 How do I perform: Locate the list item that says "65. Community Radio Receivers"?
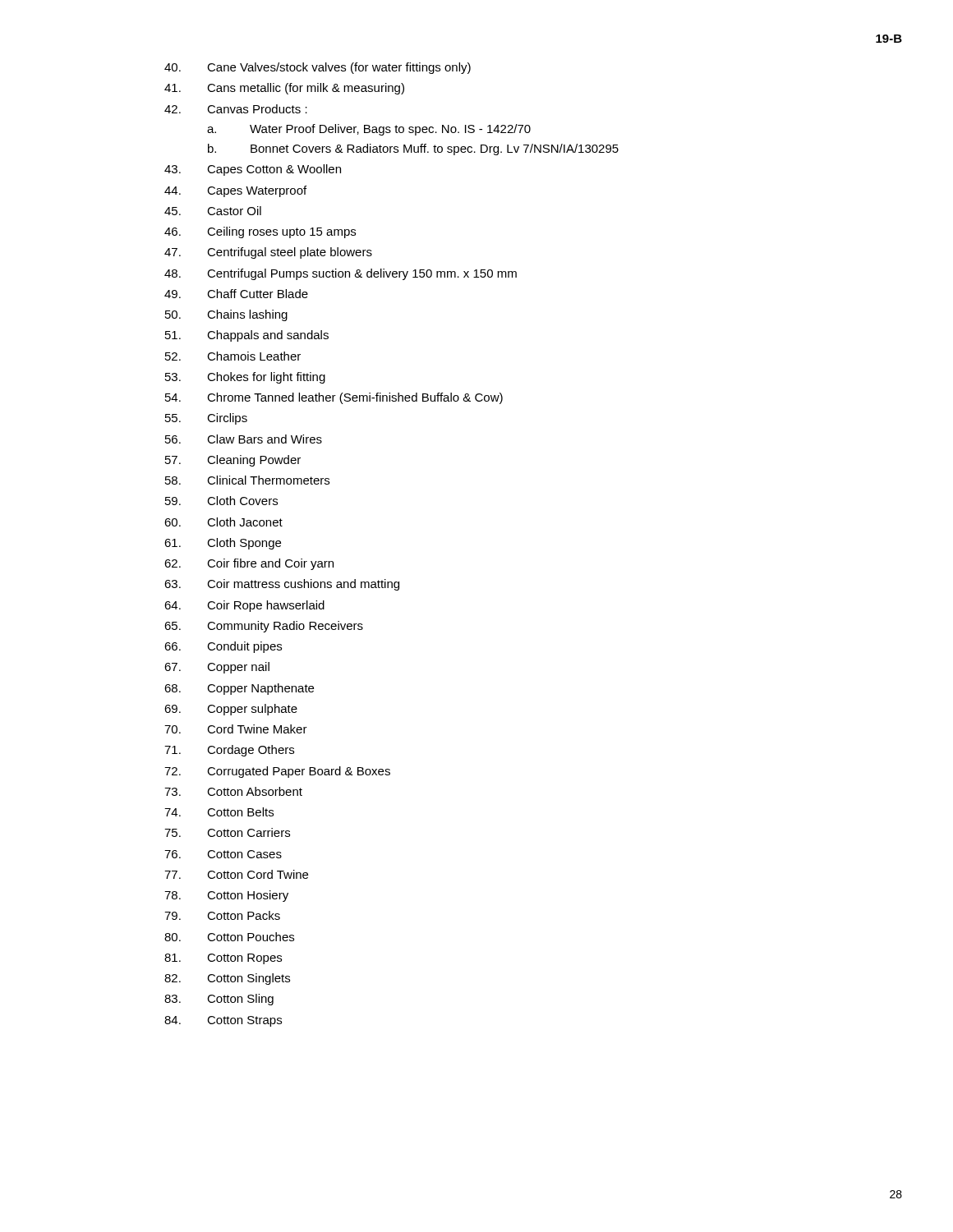click(264, 627)
